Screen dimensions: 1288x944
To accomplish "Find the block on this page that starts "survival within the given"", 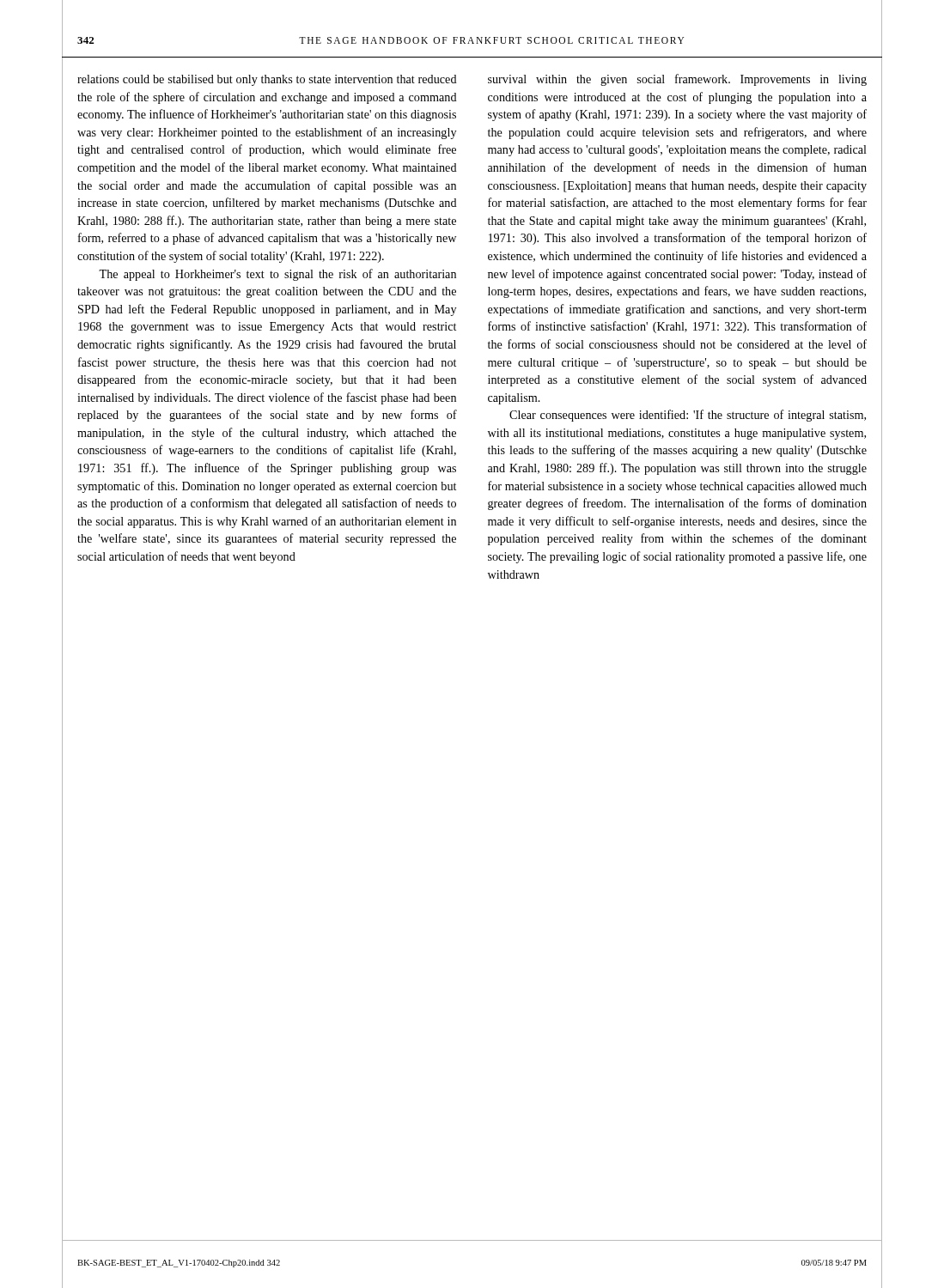I will coord(677,327).
